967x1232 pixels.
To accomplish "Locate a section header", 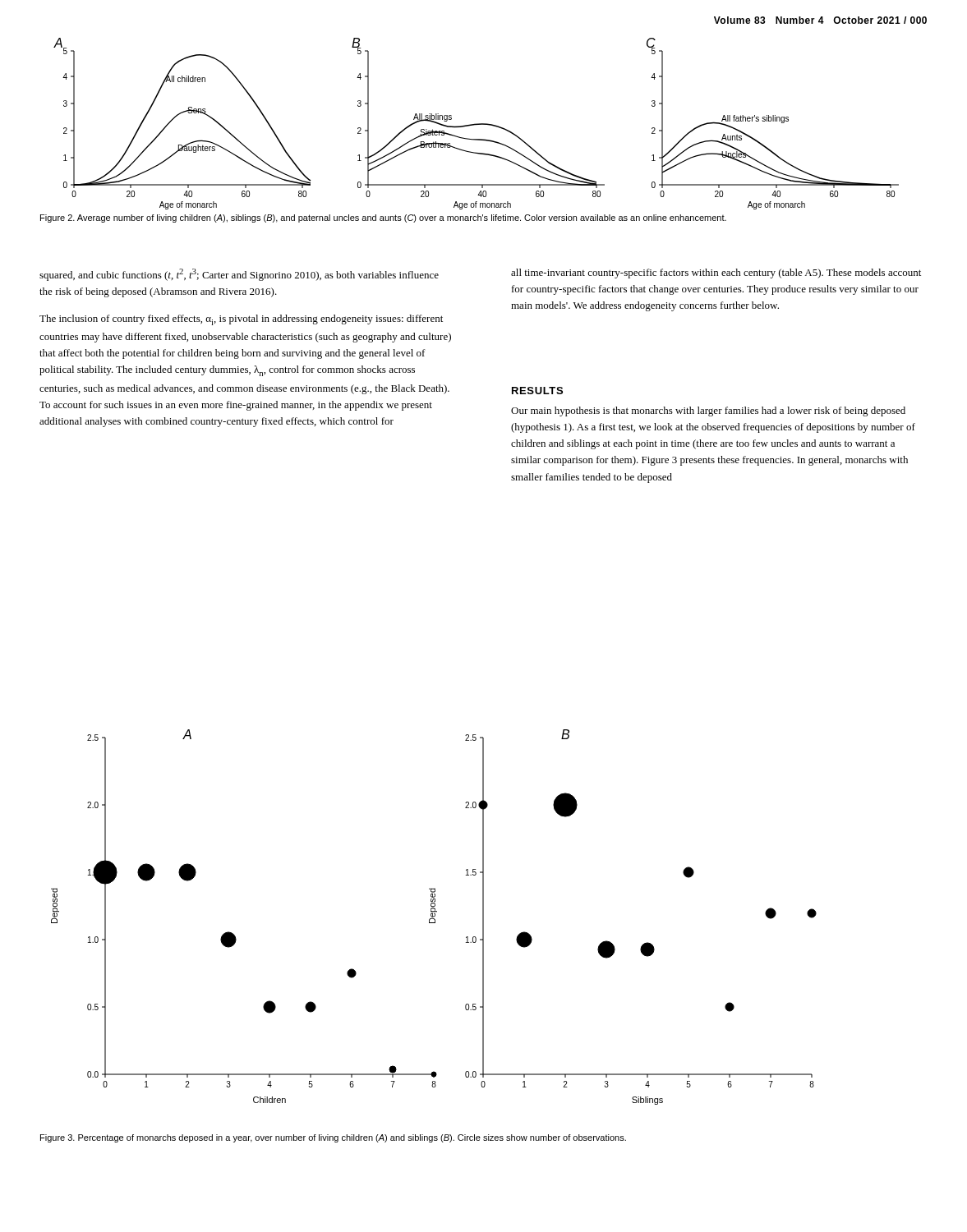I will (x=537, y=391).
